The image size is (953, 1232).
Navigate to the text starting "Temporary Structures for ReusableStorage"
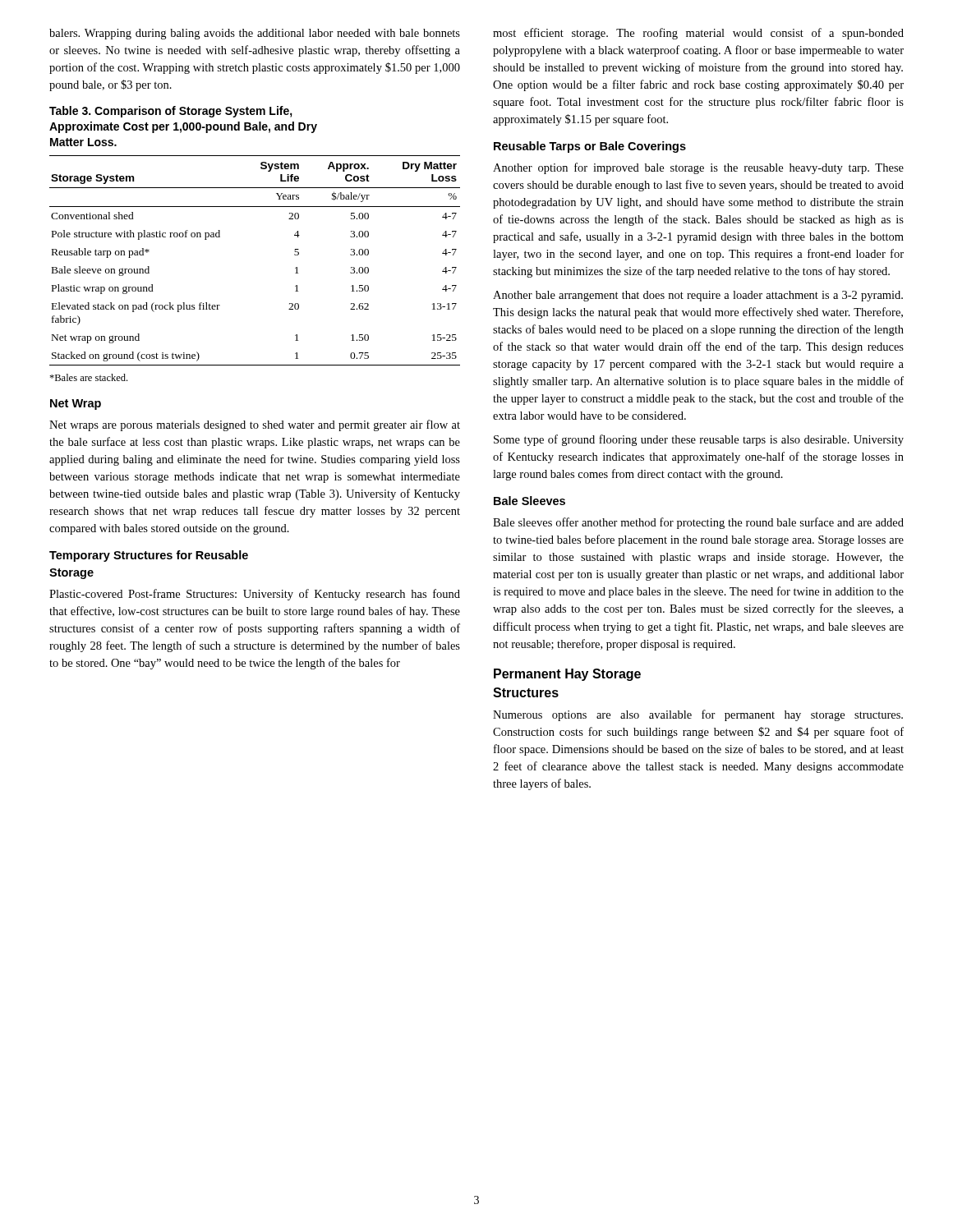255,564
